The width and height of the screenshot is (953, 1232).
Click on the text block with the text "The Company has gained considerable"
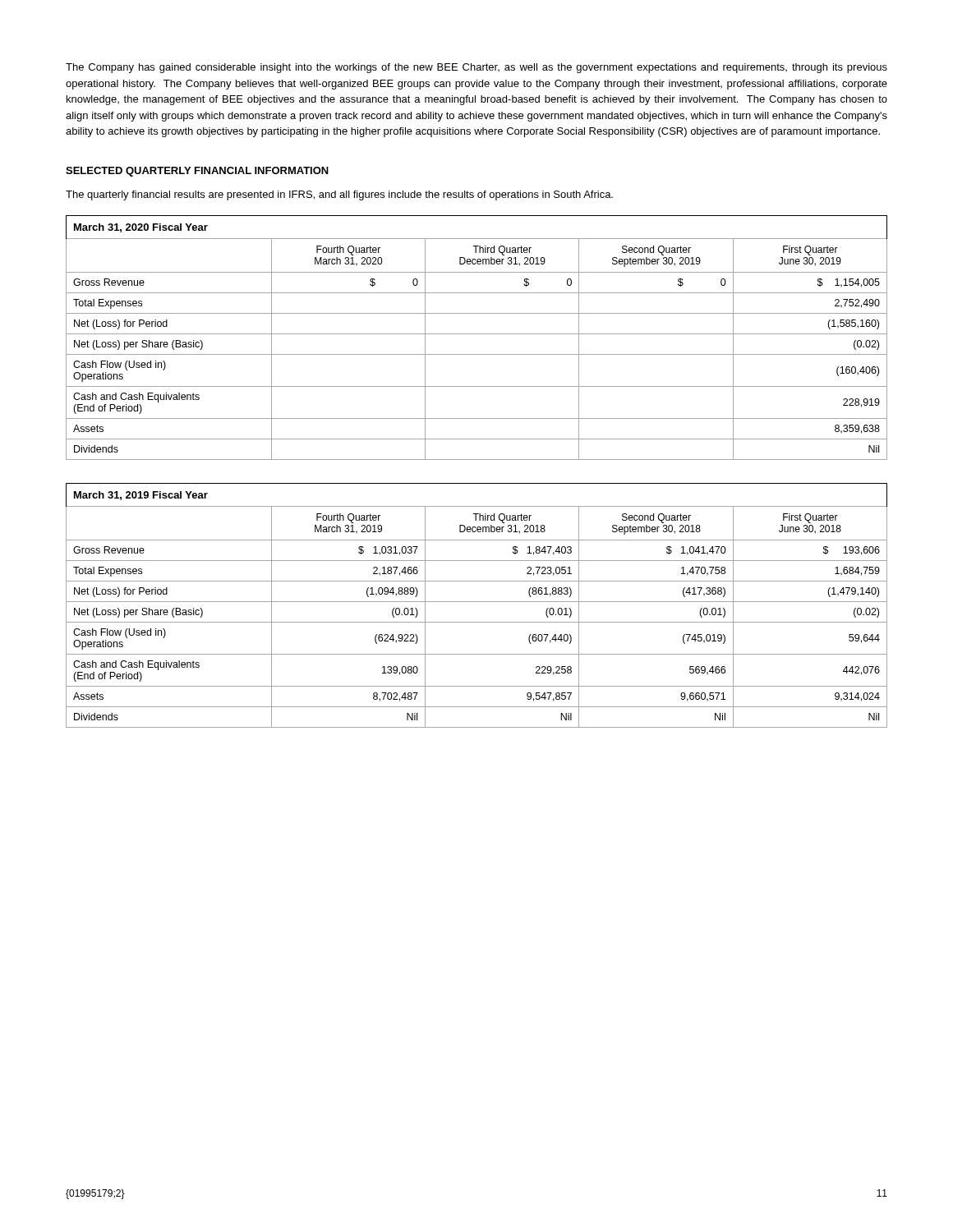[476, 99]
